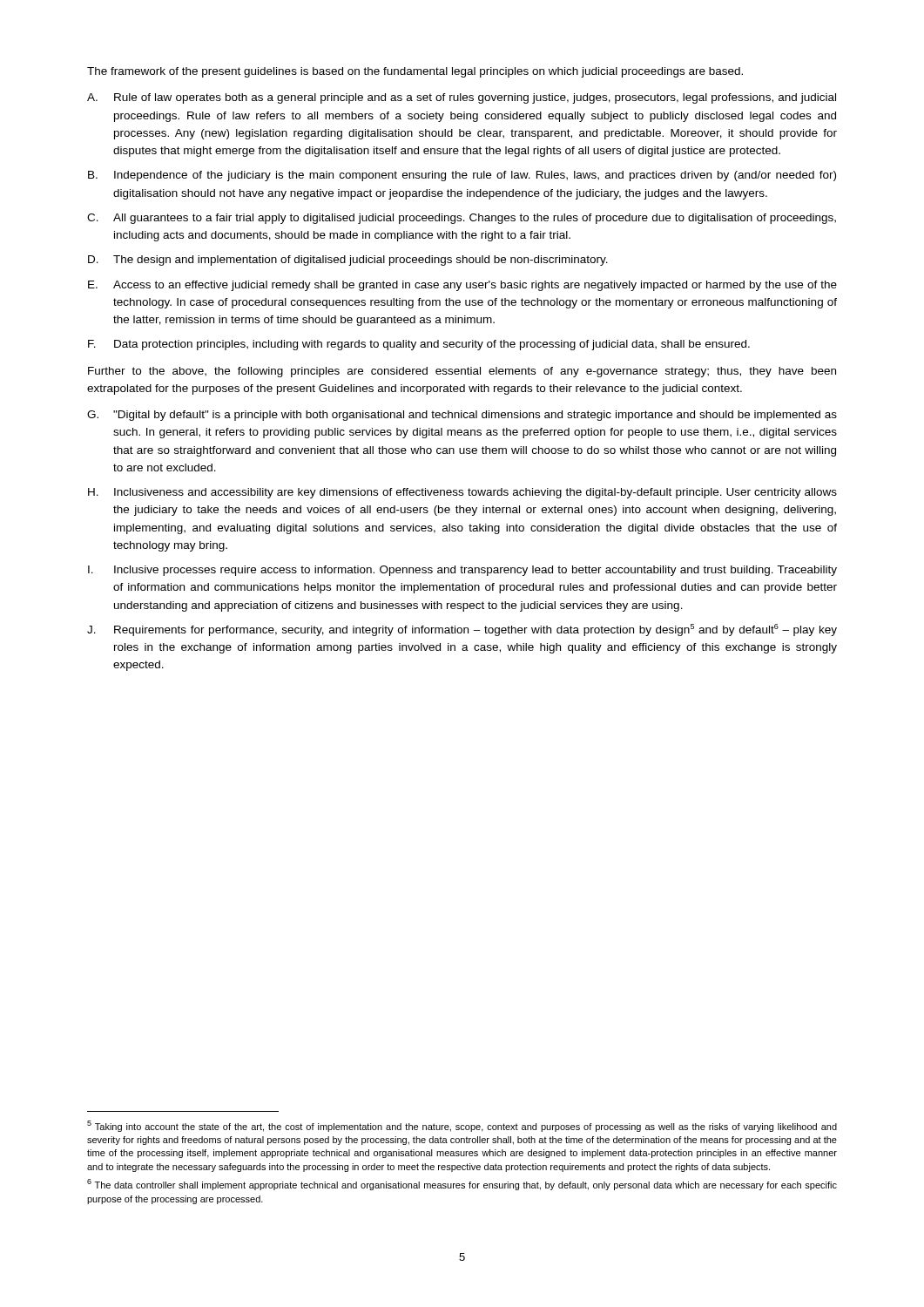924x1307 pixels.
Task: Find the list item that reads "H. Inclusiveness and accessibility are key dimensions"
Action: click(x=462, y=519)
